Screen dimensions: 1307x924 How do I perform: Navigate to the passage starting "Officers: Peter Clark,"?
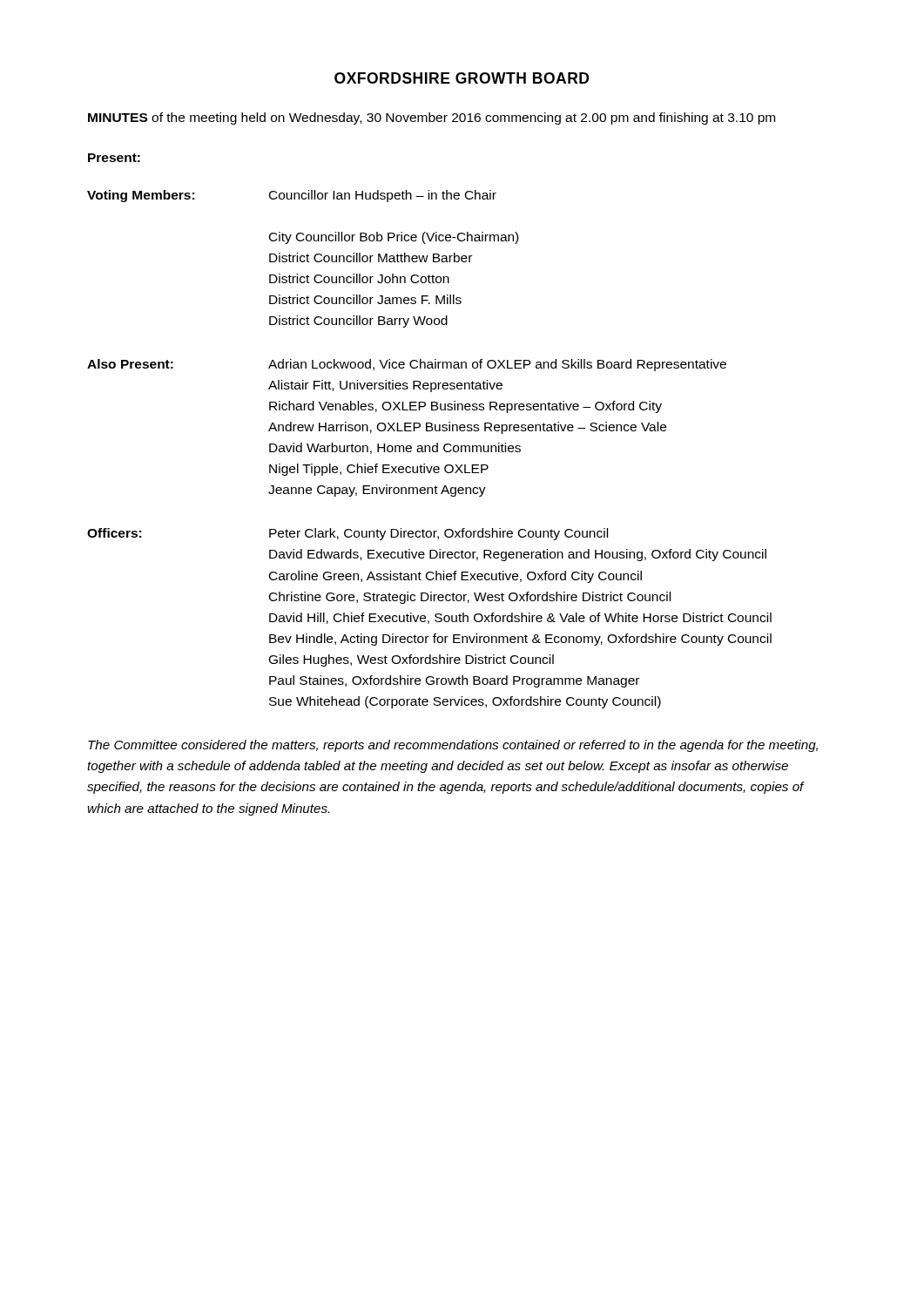pyautogui.click(x=462, y=617)
